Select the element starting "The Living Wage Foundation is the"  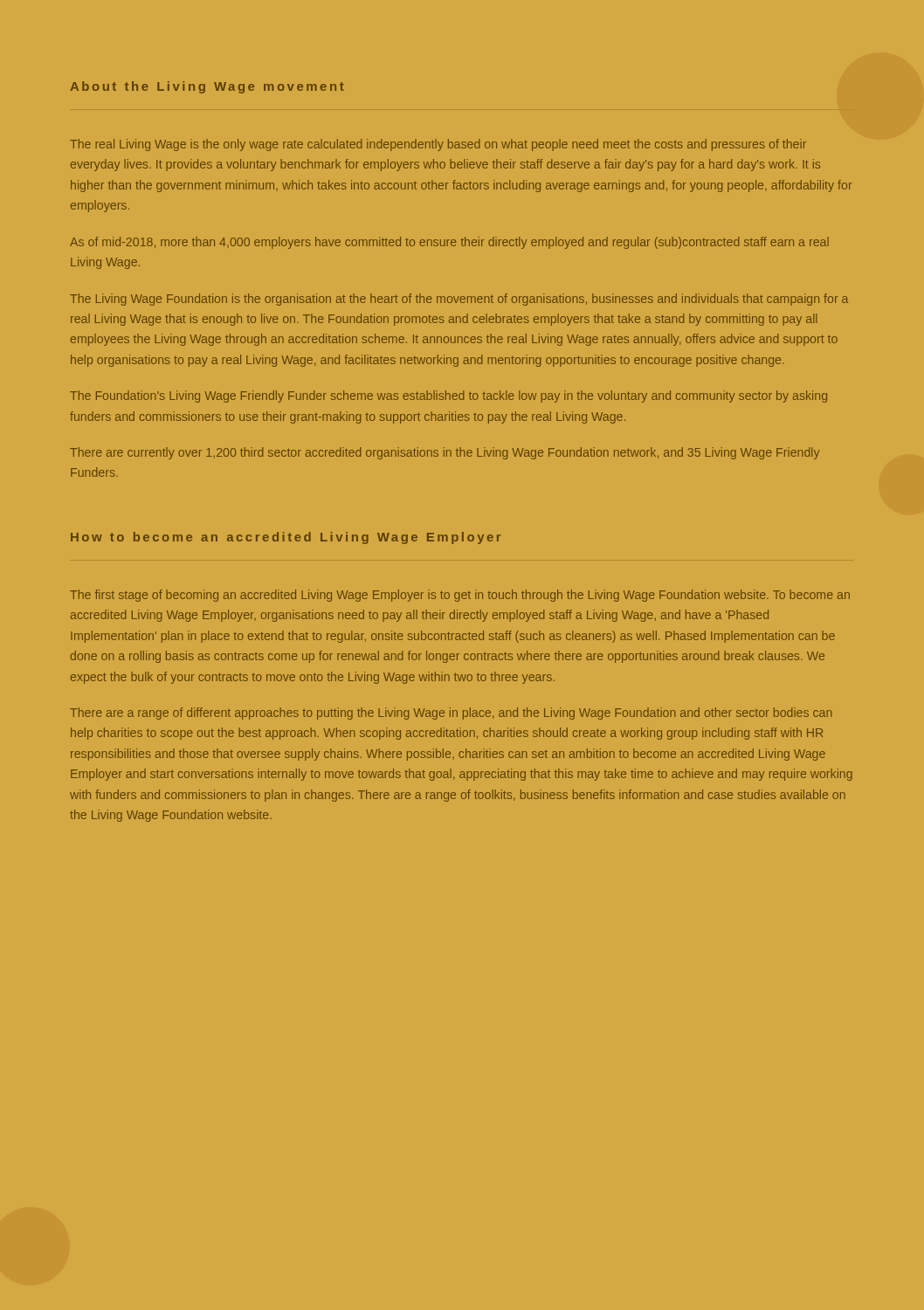462,330
